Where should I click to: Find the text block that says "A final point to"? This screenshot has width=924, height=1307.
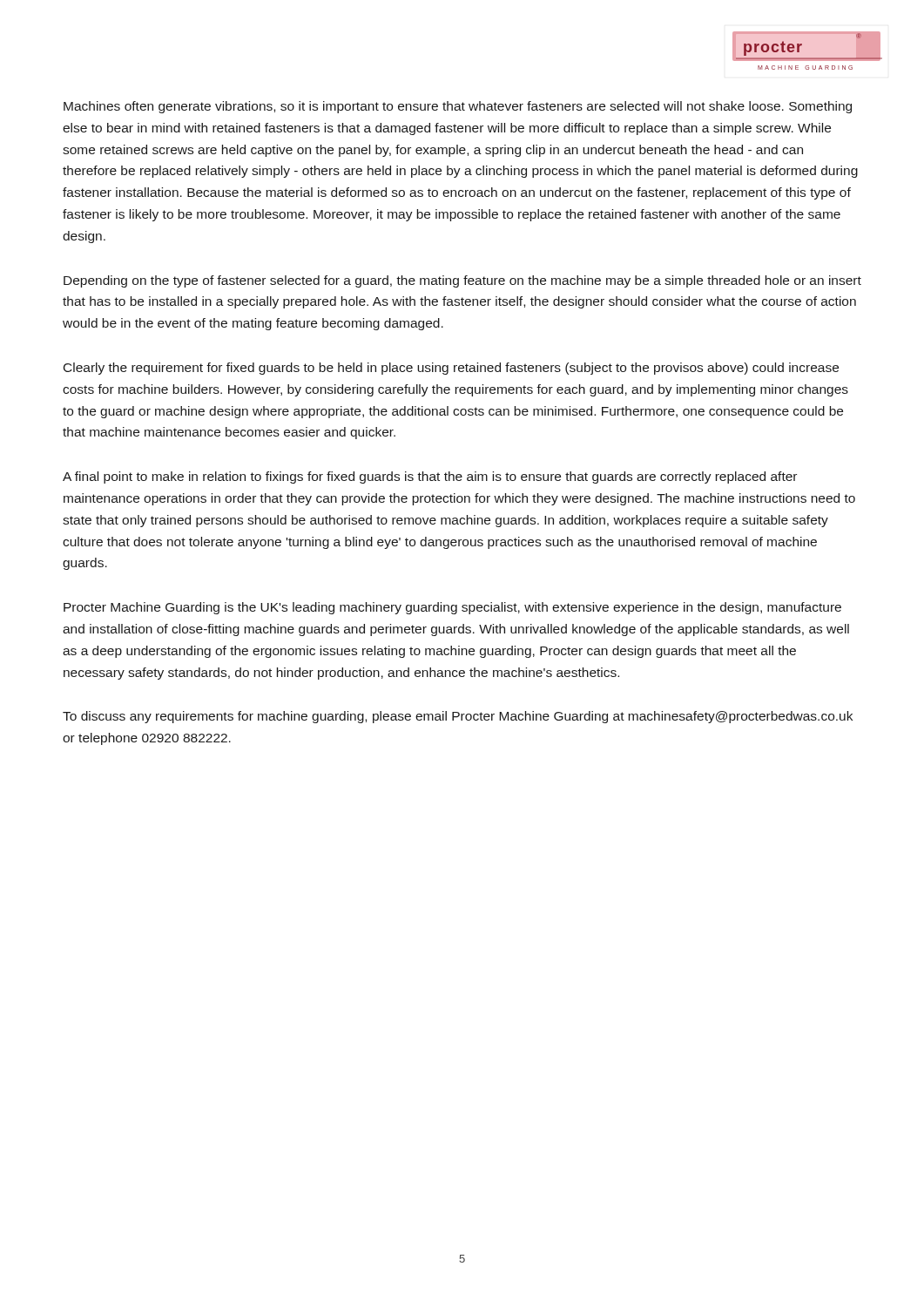pos(462,520)
